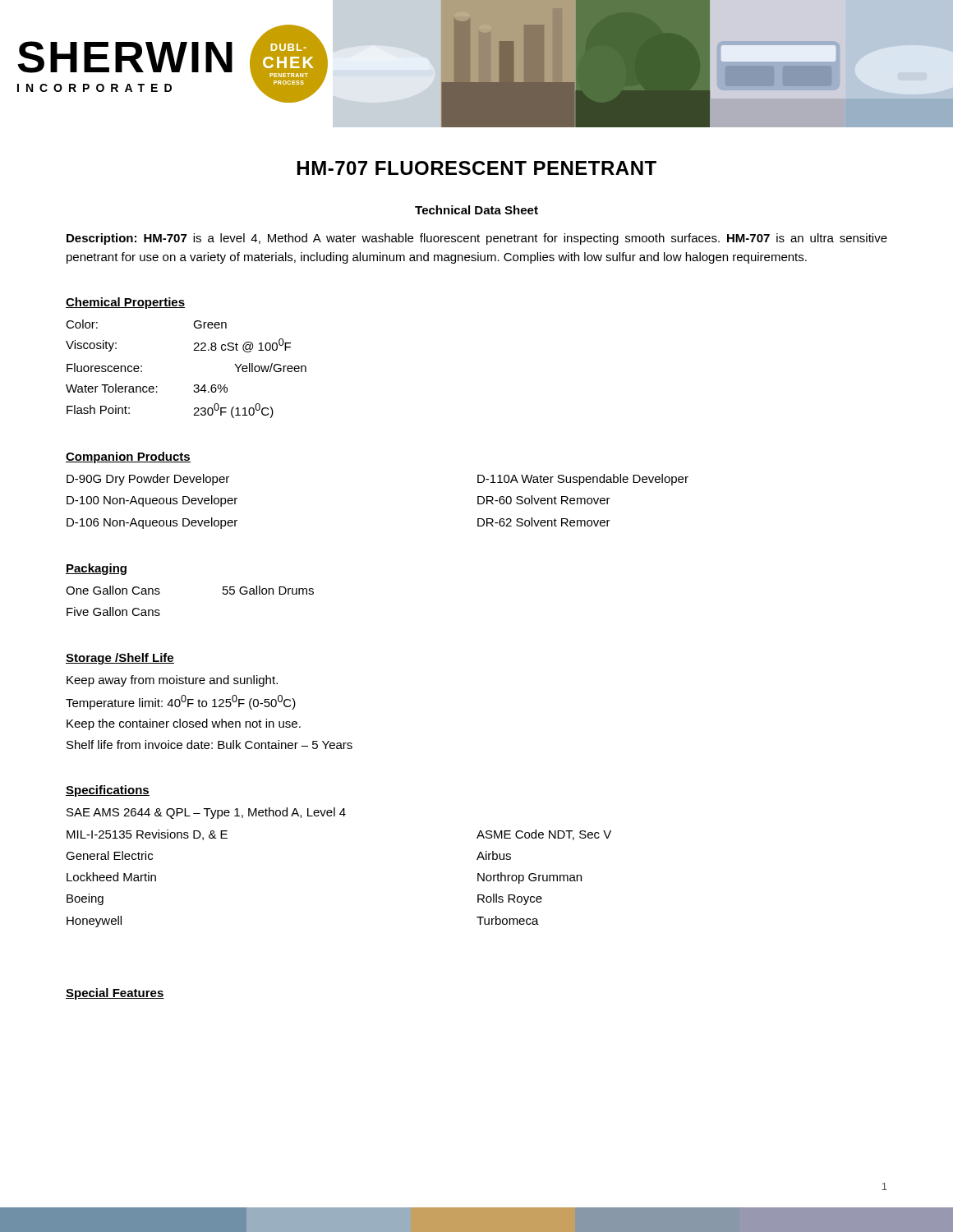The width and height of the screenshot is (953, 1232).
Task: Locate the title
Action: 476,168
